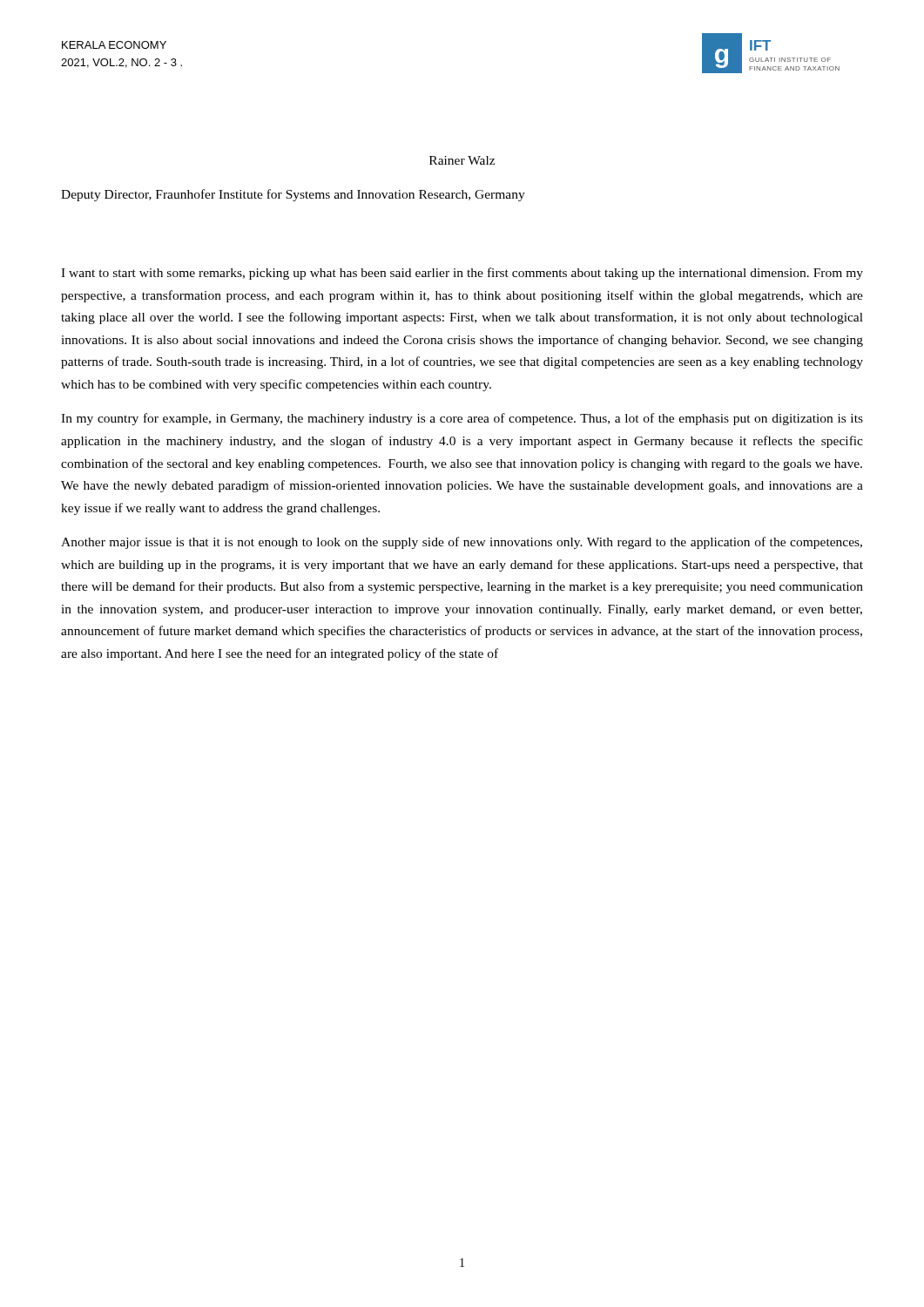Screen dimensions: 1307x924
Task: Find the element starting "Rainer Walz"
Action: tap(462, 160)
